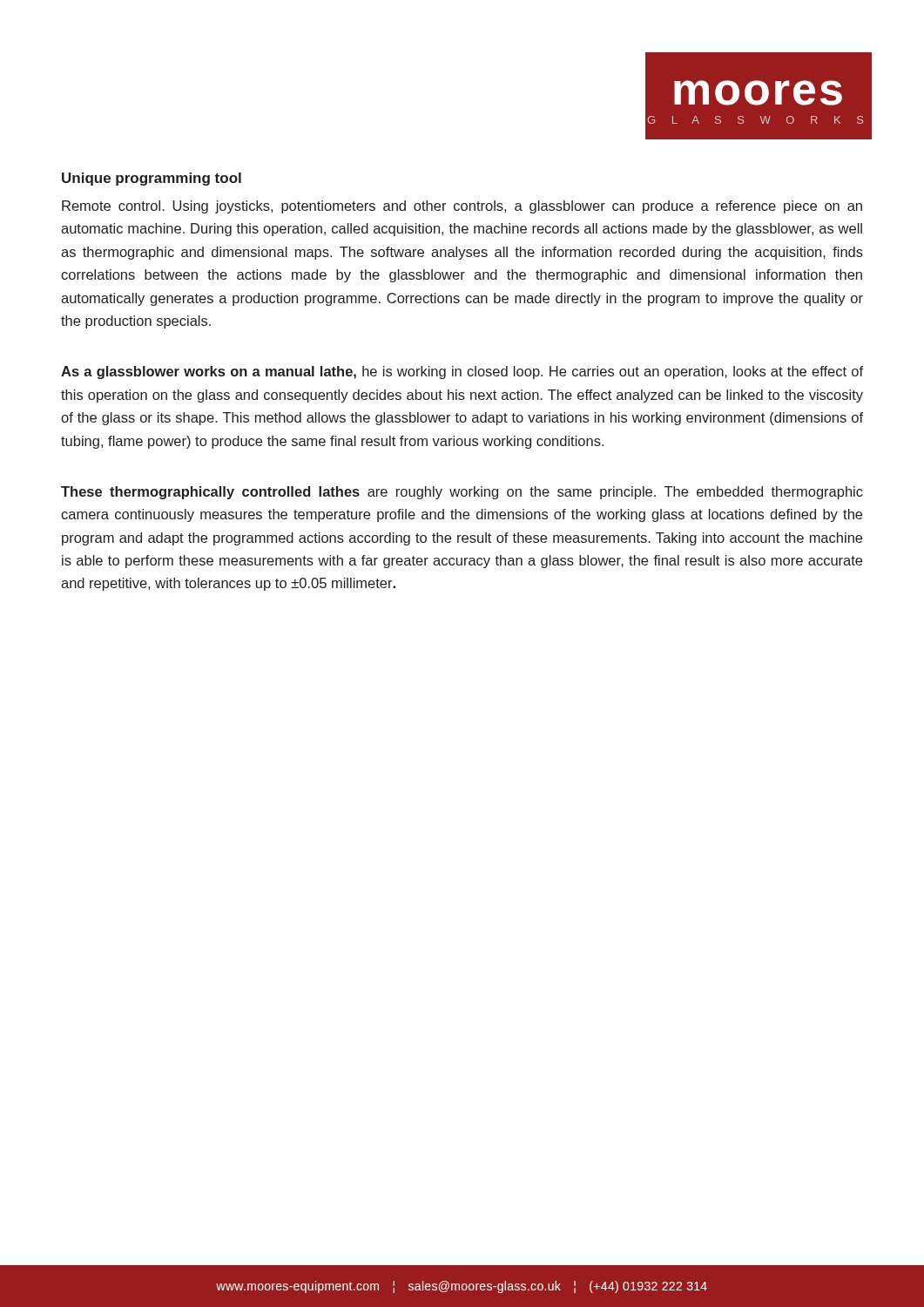Locate the text block containing "These thermographically controlled lathes are roughly working on"

[x=462, y=537]
